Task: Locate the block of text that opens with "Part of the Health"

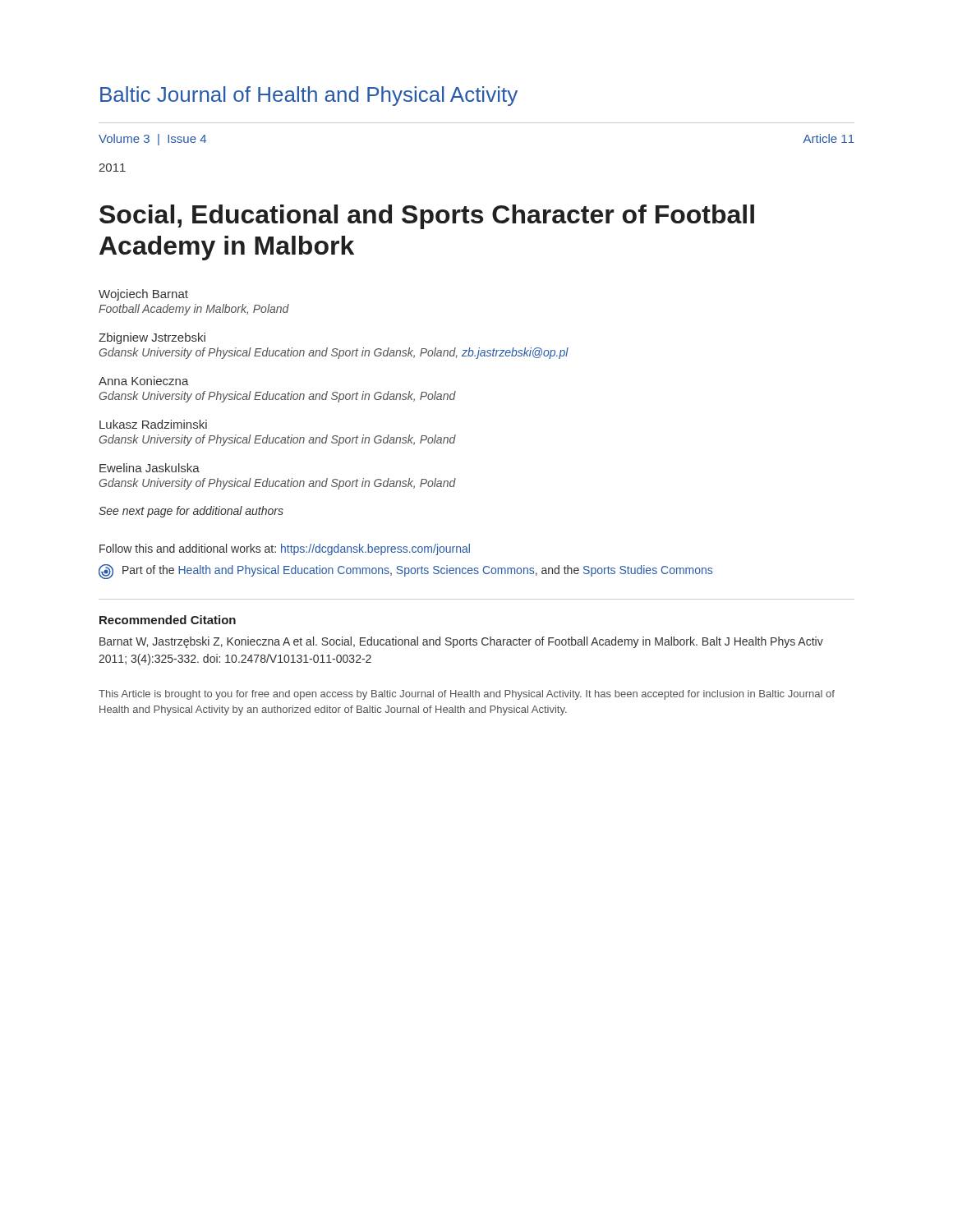Action: (x=476, y=571)
